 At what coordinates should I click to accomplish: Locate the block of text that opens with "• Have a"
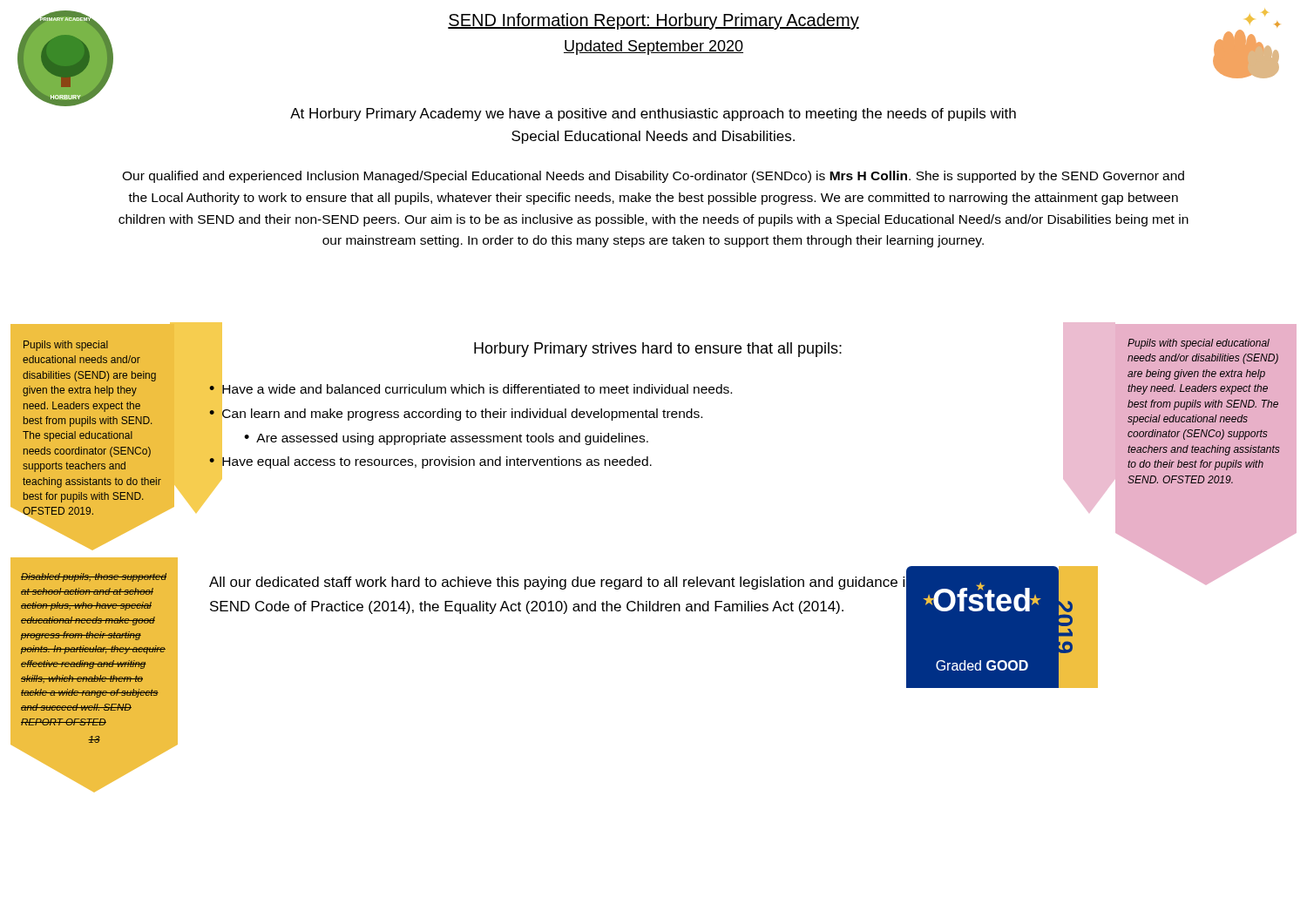tap(471, 390)
